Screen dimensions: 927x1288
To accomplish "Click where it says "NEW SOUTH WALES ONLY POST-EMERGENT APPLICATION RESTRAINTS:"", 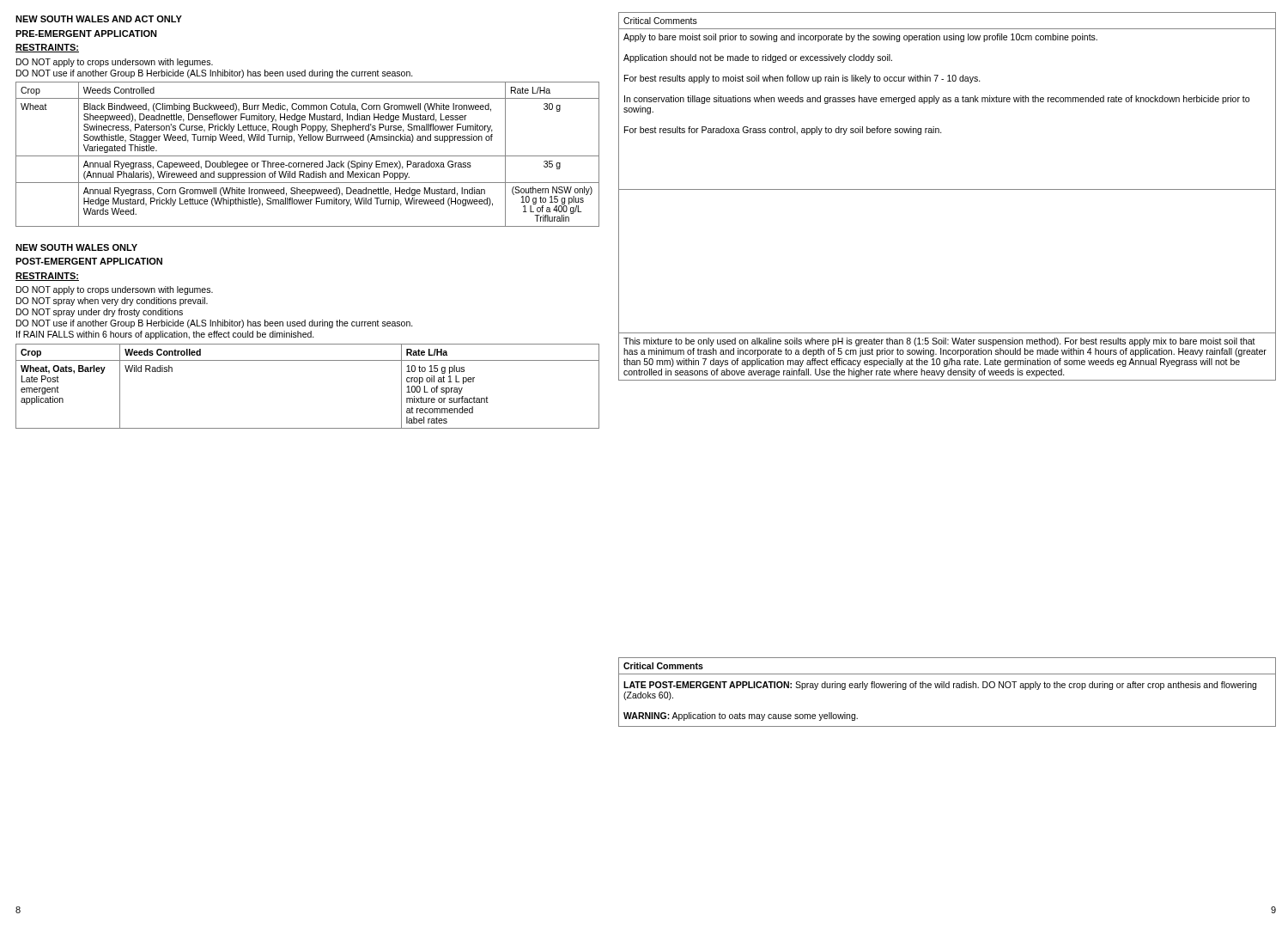I will 89,261.
